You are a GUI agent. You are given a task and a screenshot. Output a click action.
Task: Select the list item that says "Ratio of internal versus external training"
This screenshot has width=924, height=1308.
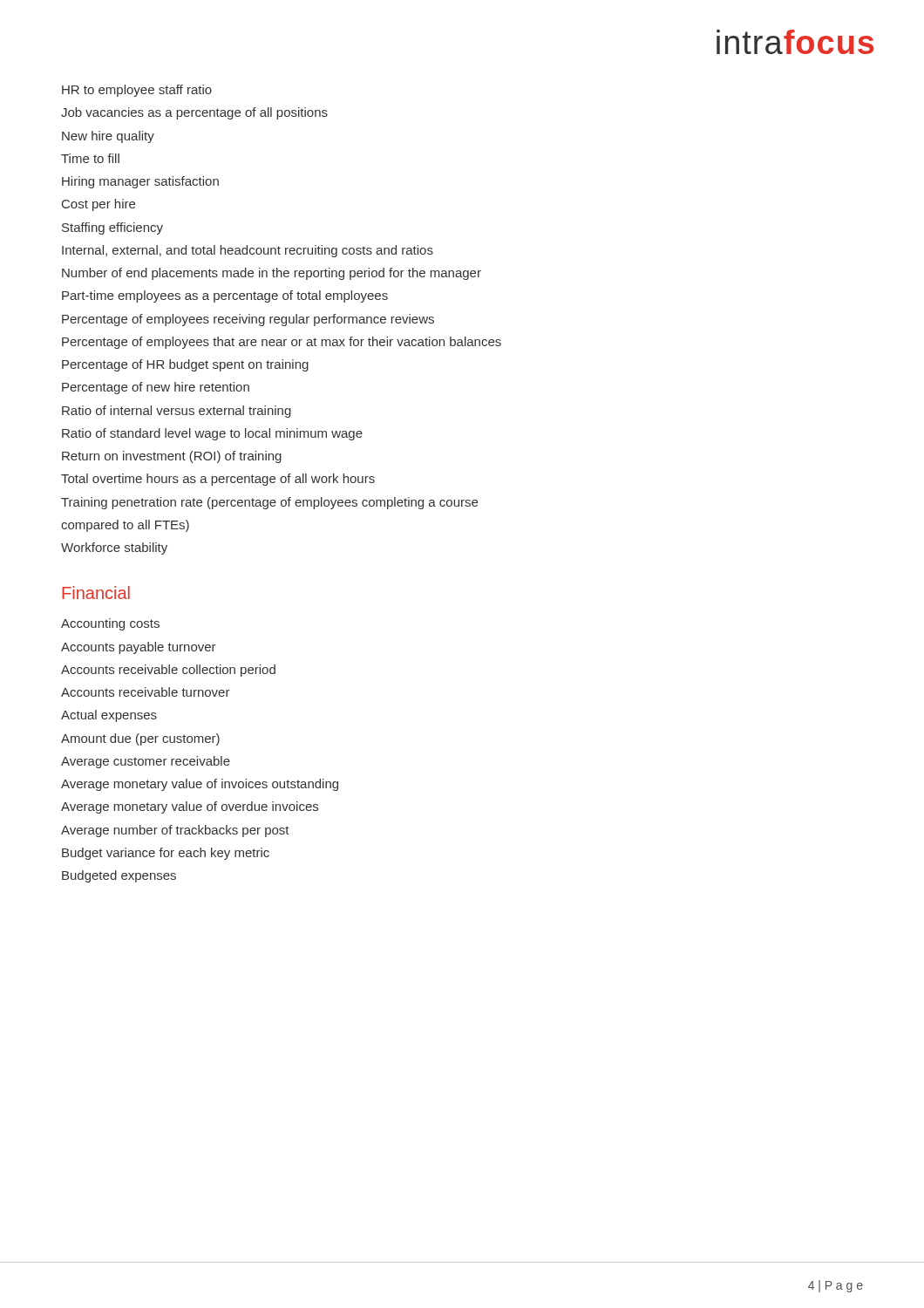pos(176,410)
